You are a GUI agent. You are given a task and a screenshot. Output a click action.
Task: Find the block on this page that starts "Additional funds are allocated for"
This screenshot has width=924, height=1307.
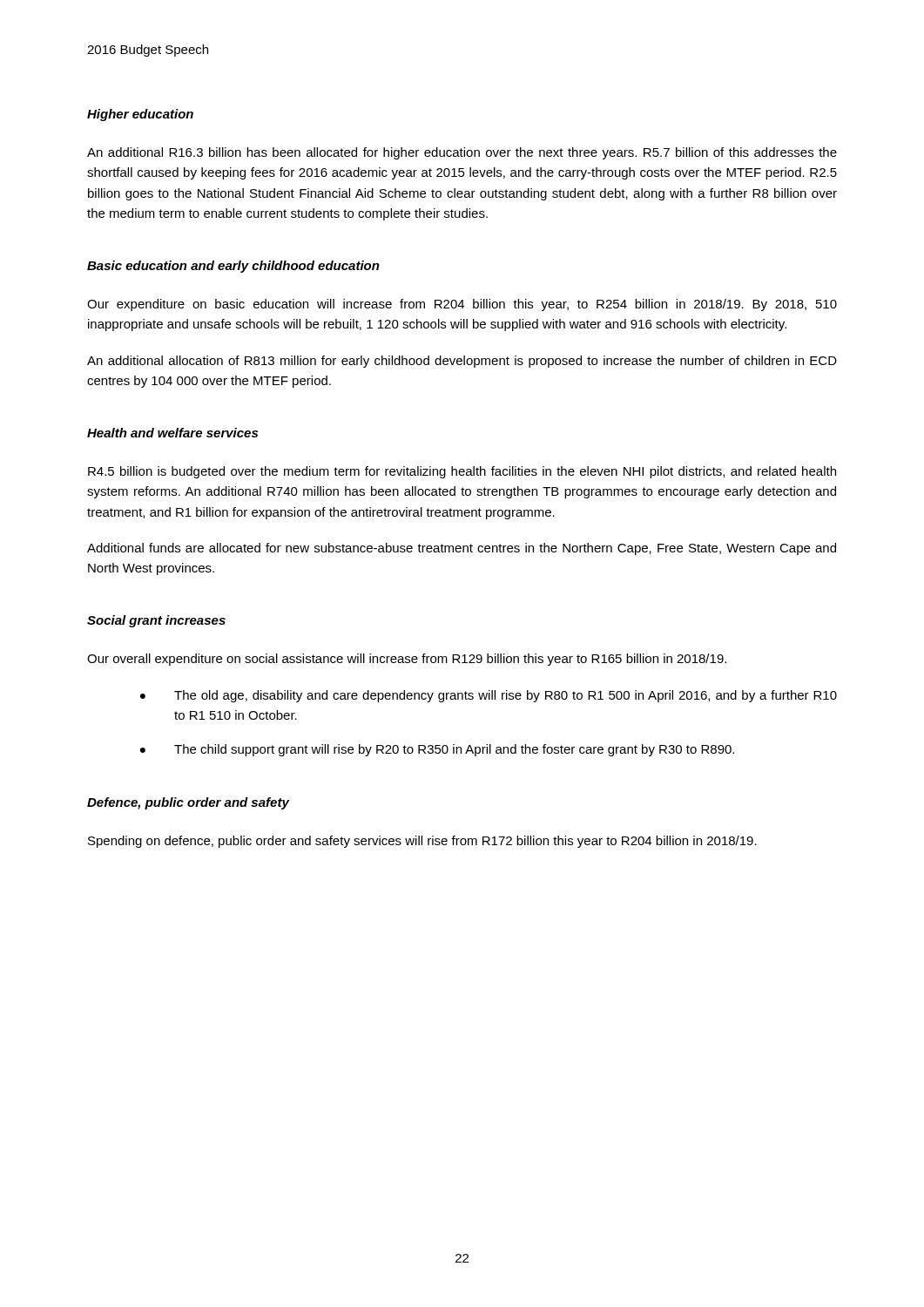coord(462,558)
